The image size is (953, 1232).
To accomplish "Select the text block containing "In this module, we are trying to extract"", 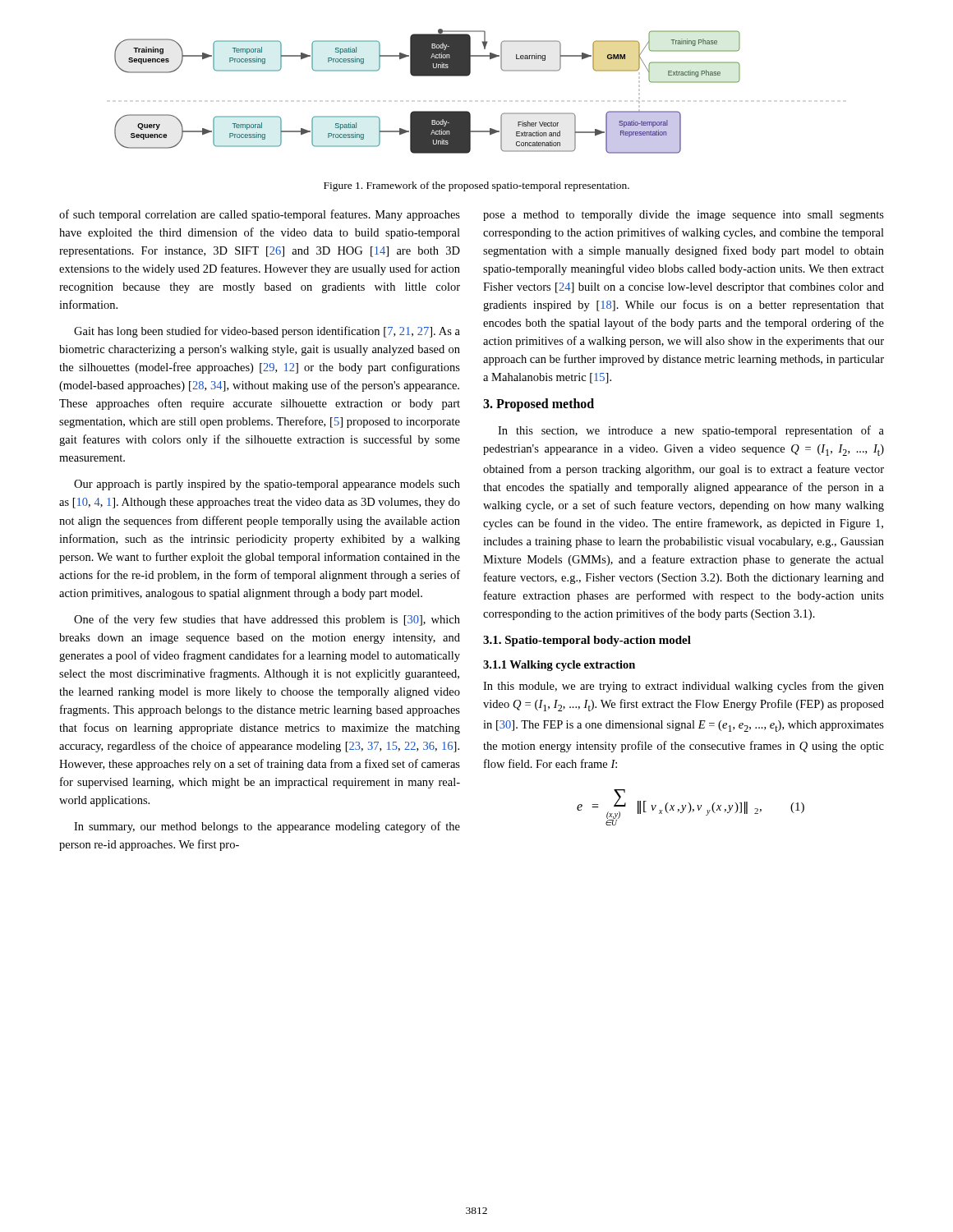I will (x=684, y=725).
